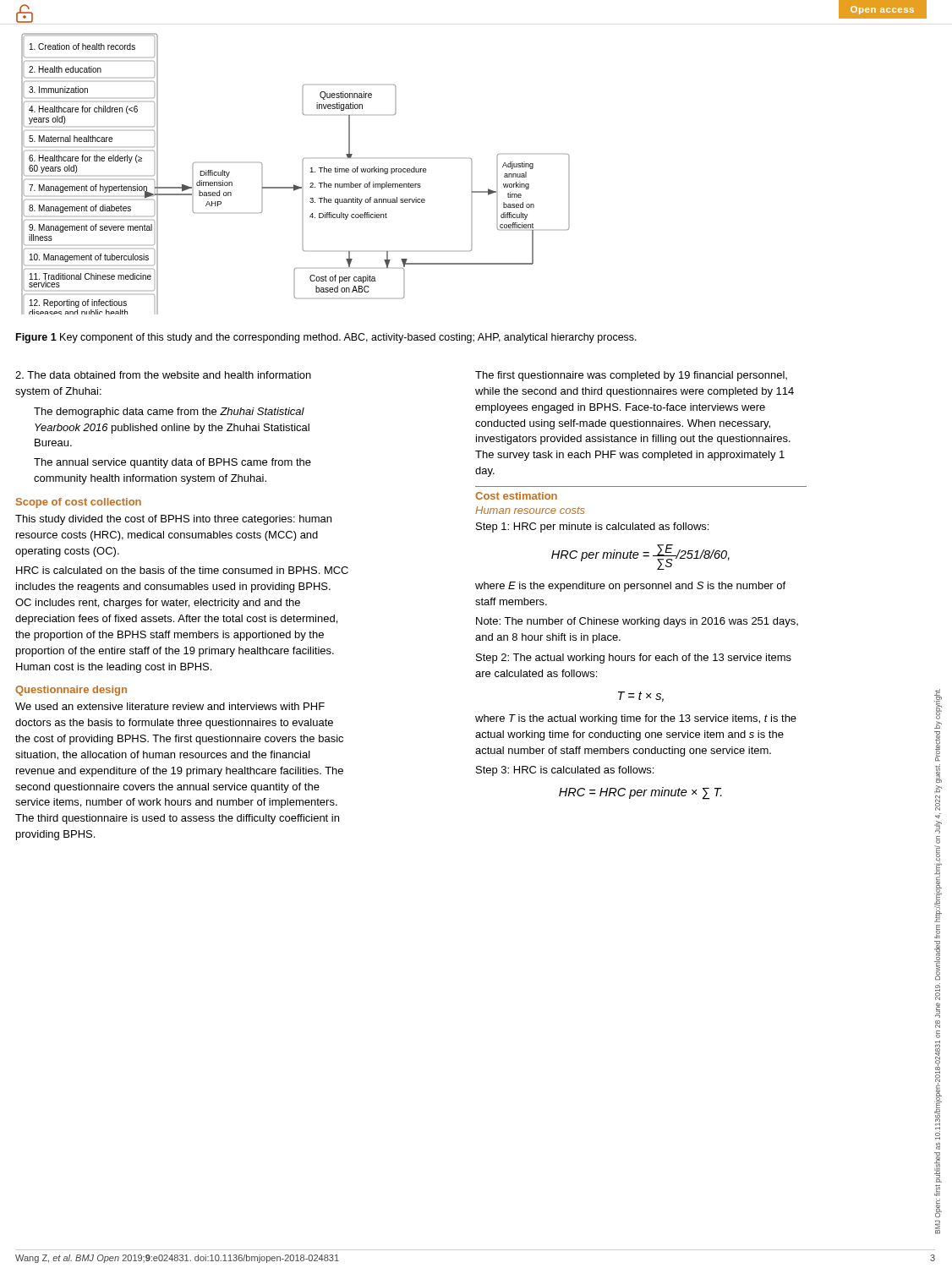The image size is (952, 1268).
Task: Locate the text "Cost estimation"
Action: [x=516, y=496]
